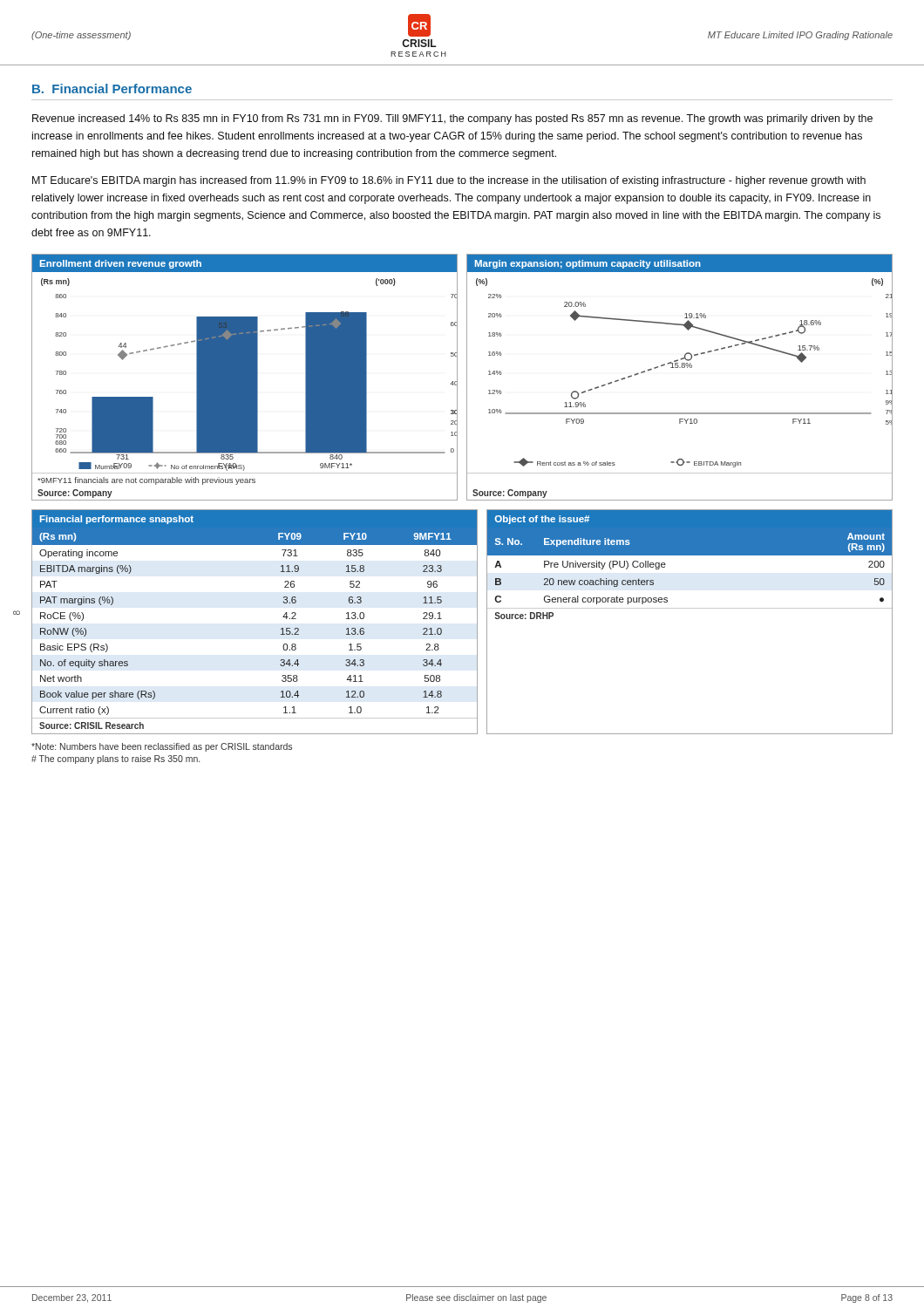Find the passage starting "MT Educare's EBITDA margin"
This screenshot has height=1308, width=924.
click(x=456, y=207)
